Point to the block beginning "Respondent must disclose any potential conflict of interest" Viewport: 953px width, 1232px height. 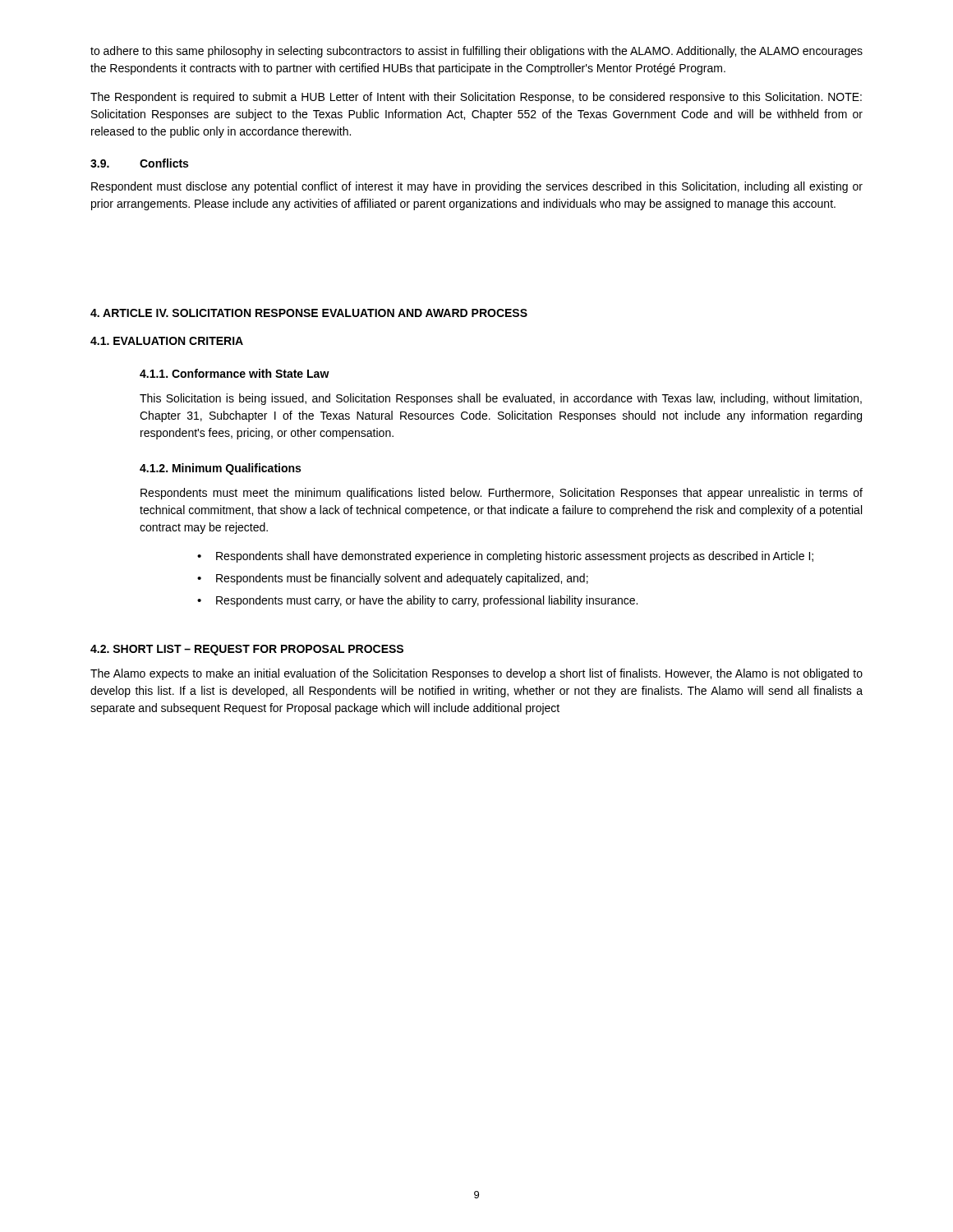(476, 195)
